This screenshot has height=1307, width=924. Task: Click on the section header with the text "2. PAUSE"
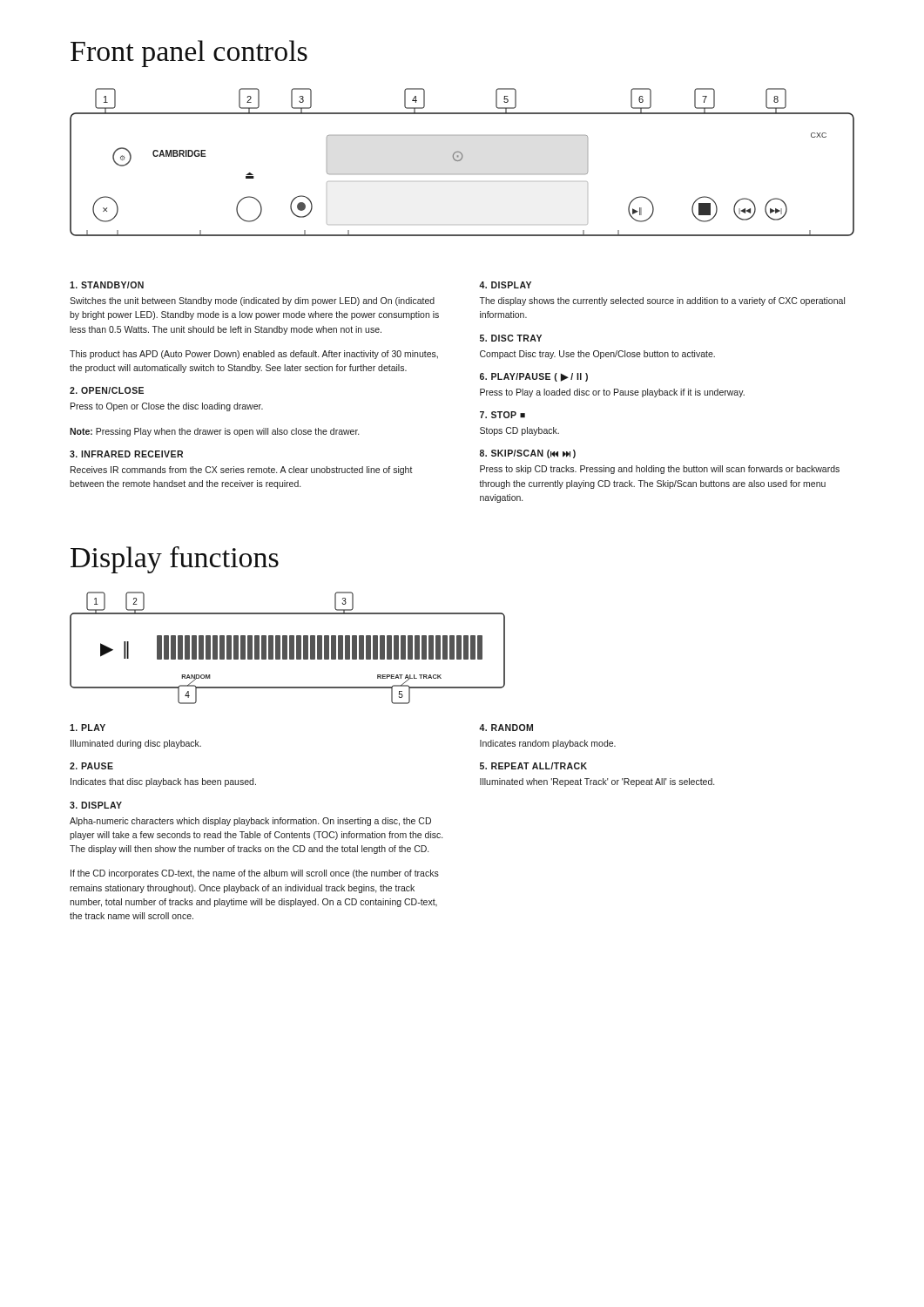tap(92, 766)
